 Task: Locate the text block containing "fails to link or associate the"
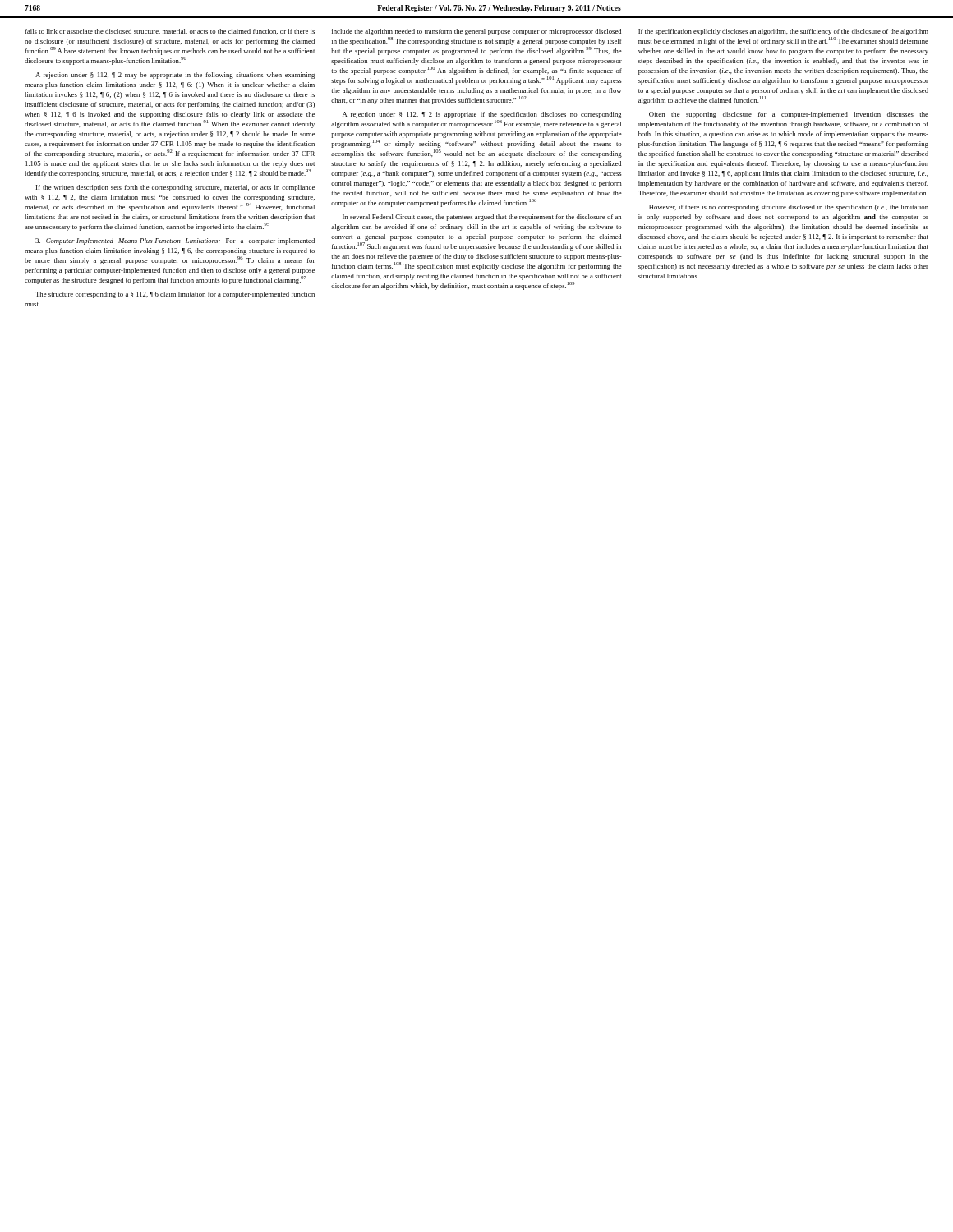(170, 167)
